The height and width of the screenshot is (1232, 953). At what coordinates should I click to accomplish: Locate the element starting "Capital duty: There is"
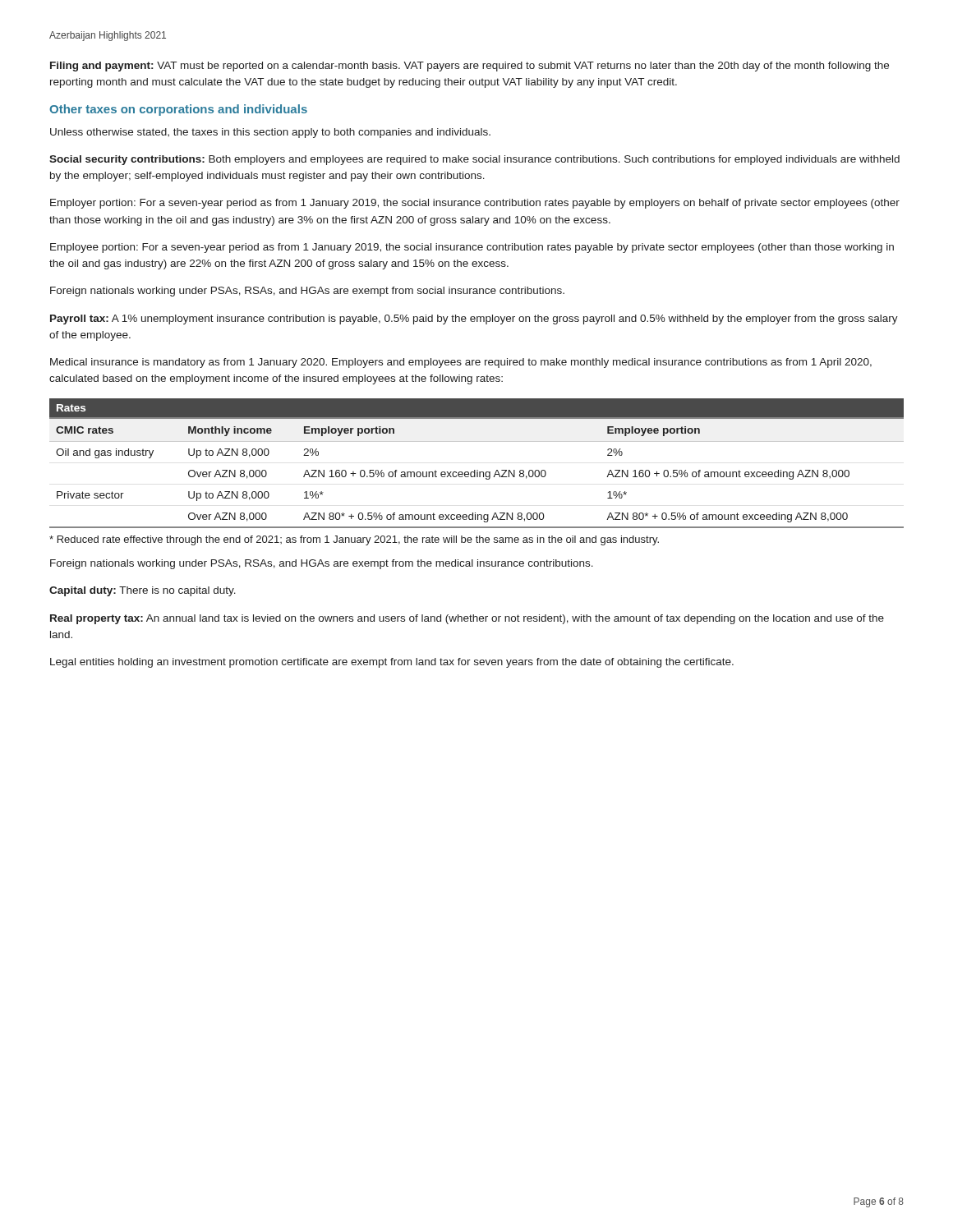(x=143, y=590)
